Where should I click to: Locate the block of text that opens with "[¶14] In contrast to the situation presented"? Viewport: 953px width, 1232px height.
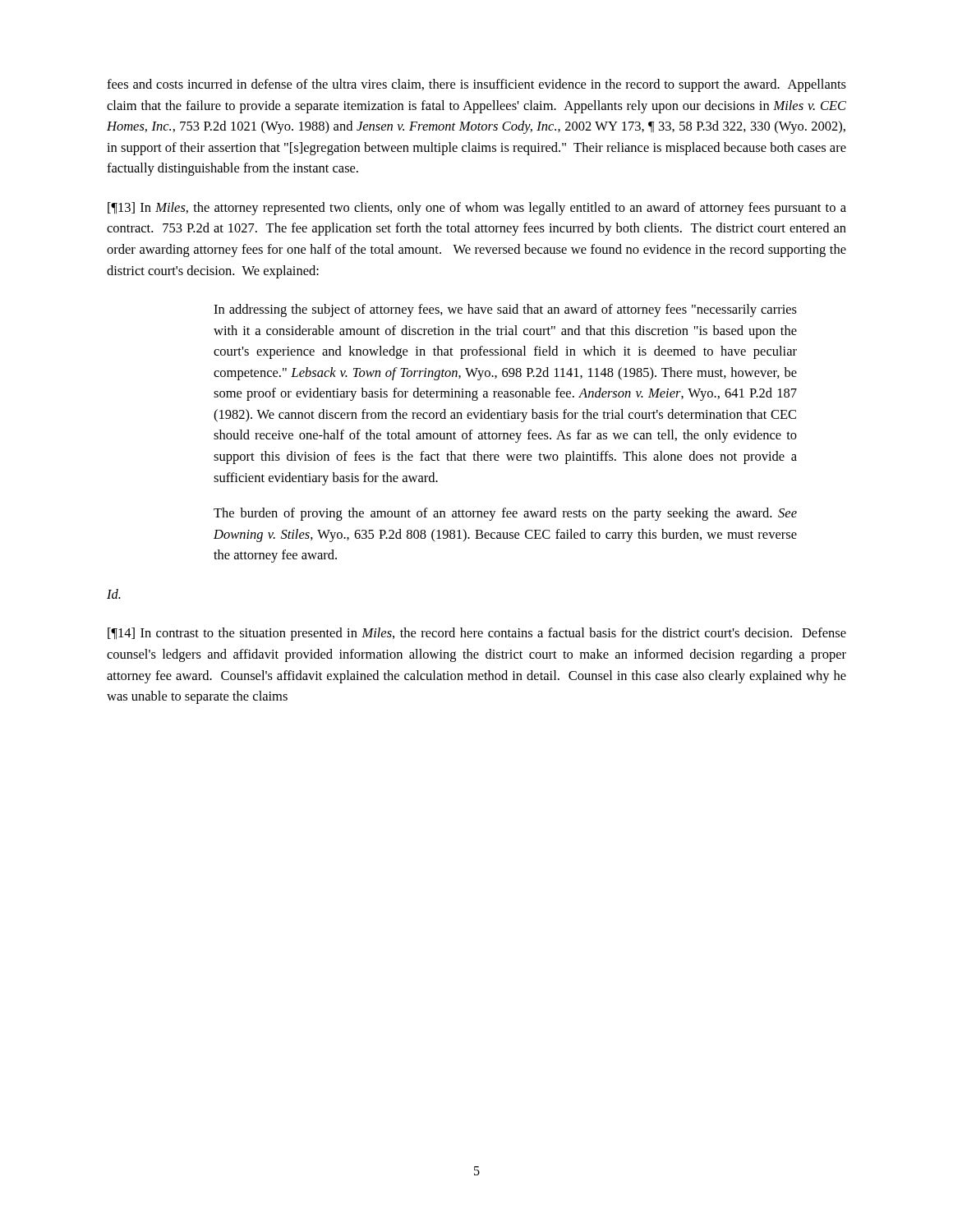476,665
